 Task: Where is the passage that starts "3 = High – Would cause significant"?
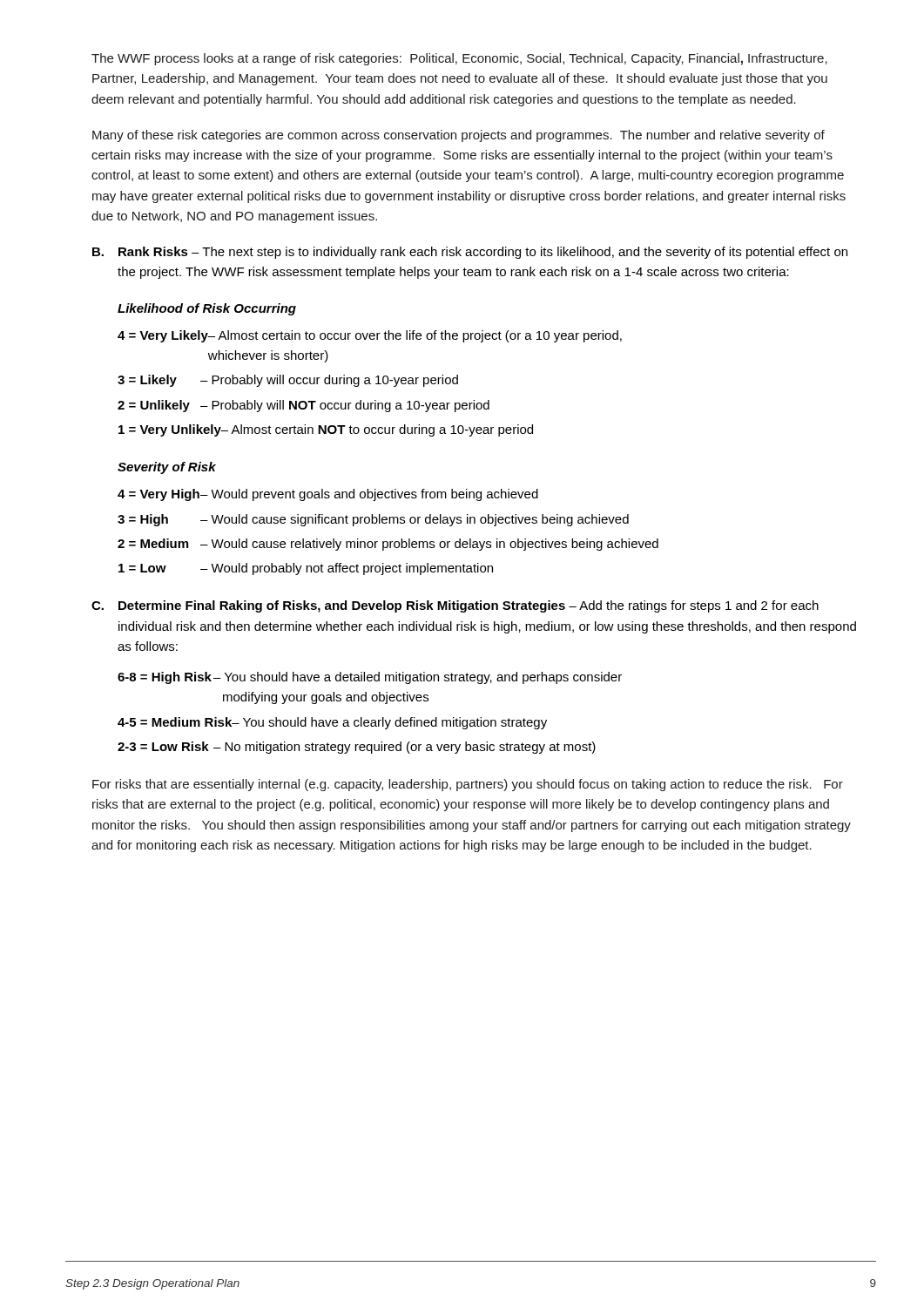point(488,519)
